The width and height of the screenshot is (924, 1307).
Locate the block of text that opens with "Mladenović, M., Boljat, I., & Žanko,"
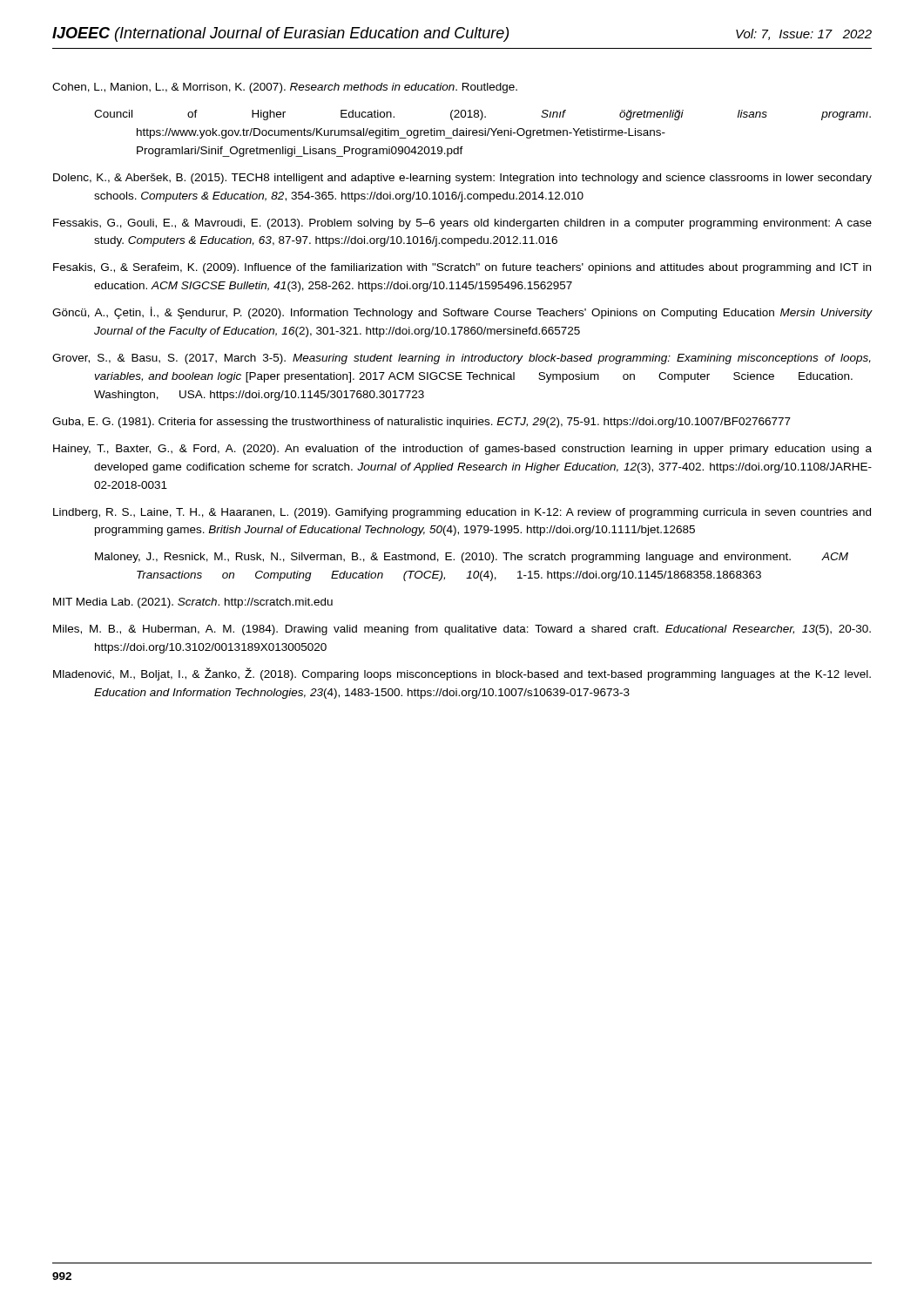[462, 683]
